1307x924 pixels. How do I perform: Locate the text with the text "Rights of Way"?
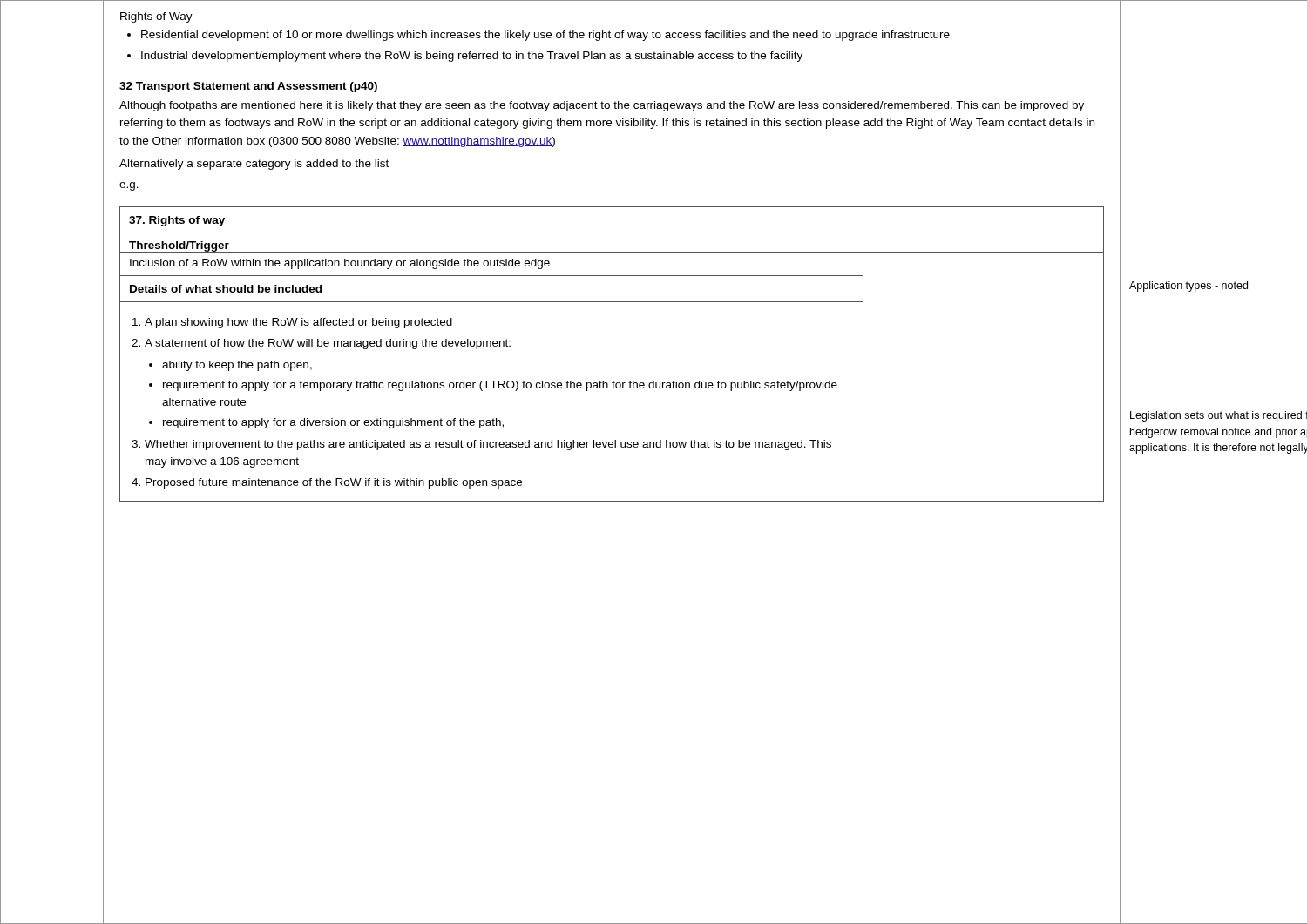[x=156, y=16]
